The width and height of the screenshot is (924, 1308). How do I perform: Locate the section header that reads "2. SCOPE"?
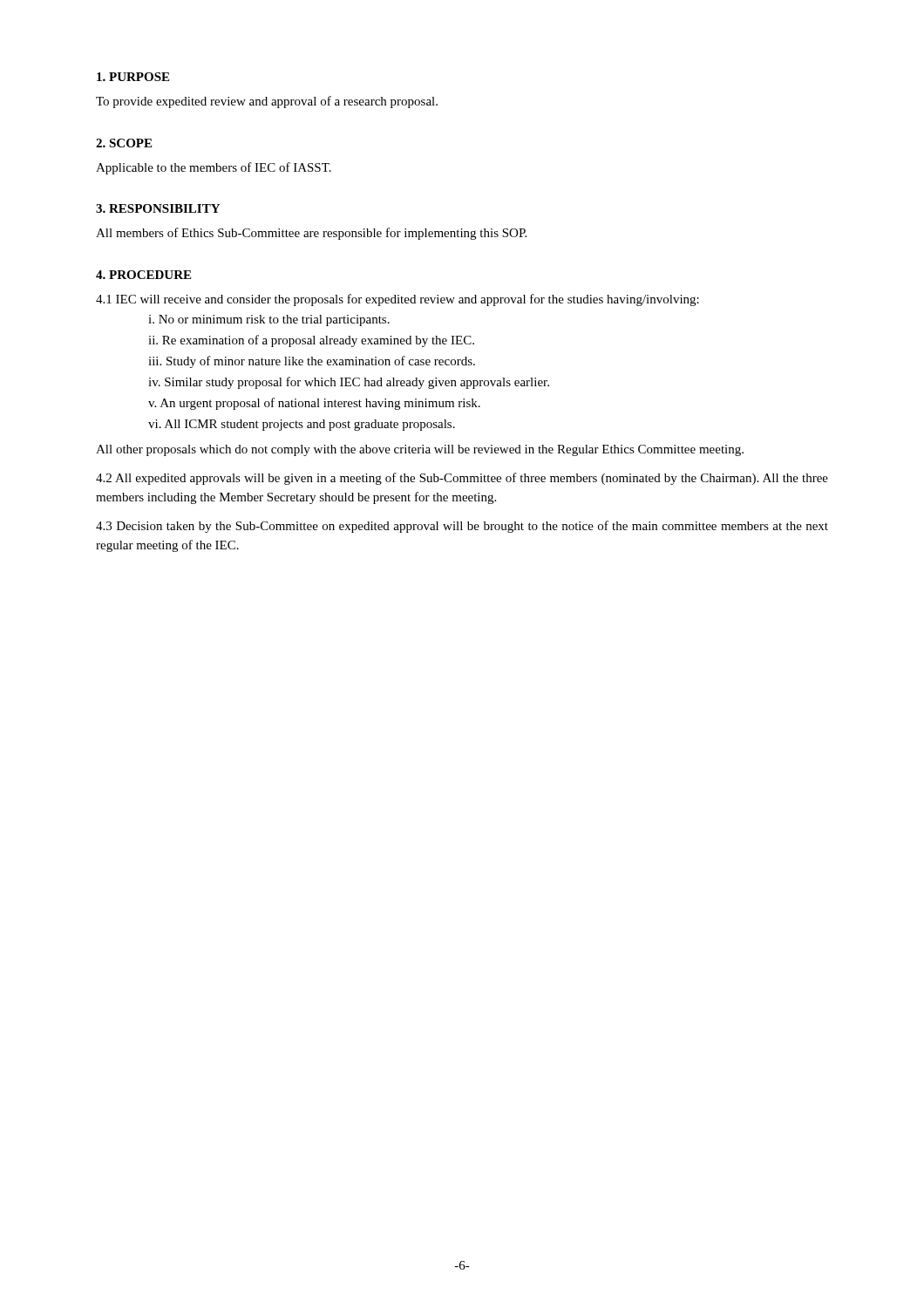[x=124, y=143]
